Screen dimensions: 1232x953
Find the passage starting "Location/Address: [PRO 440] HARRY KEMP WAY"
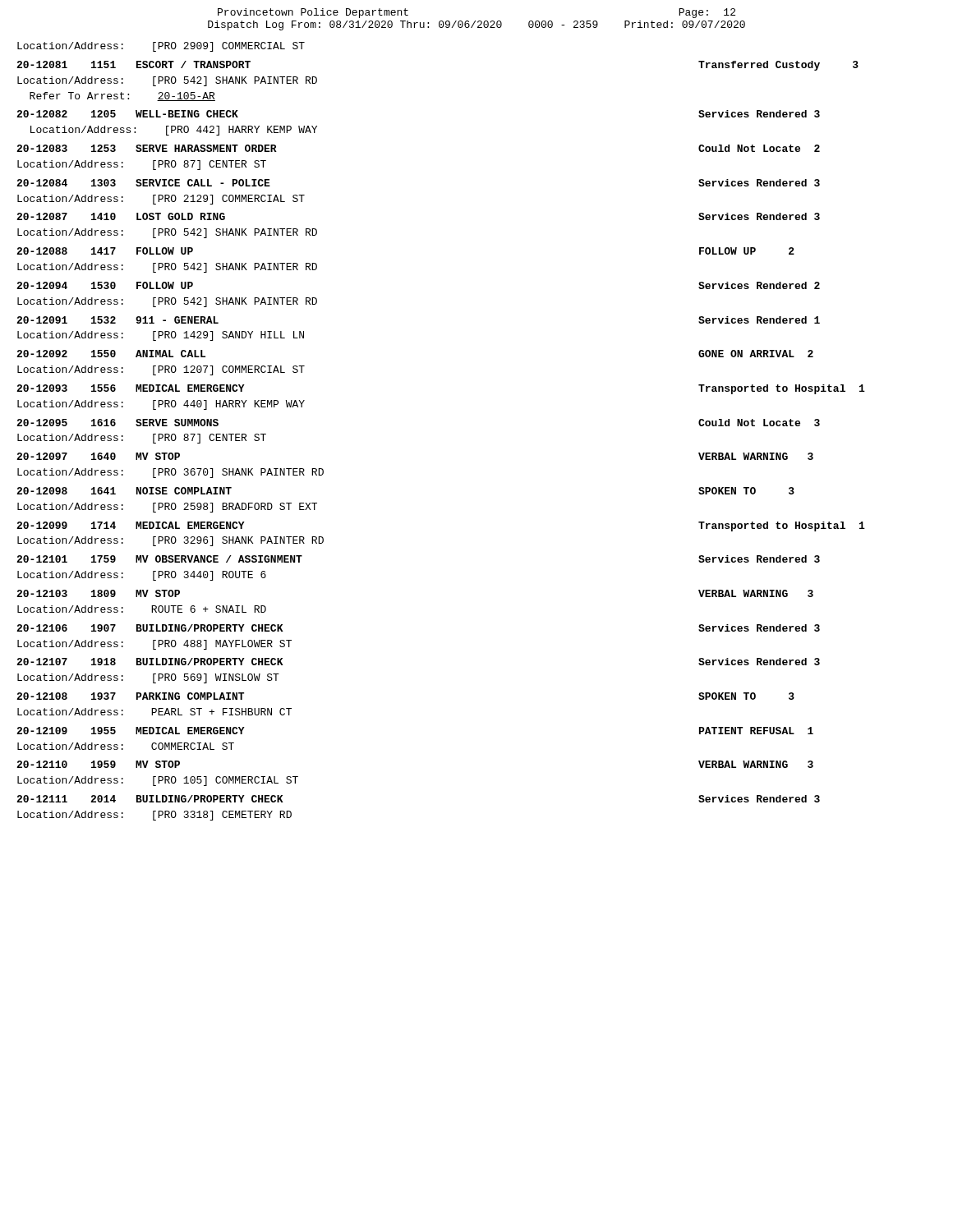(161, 405)
